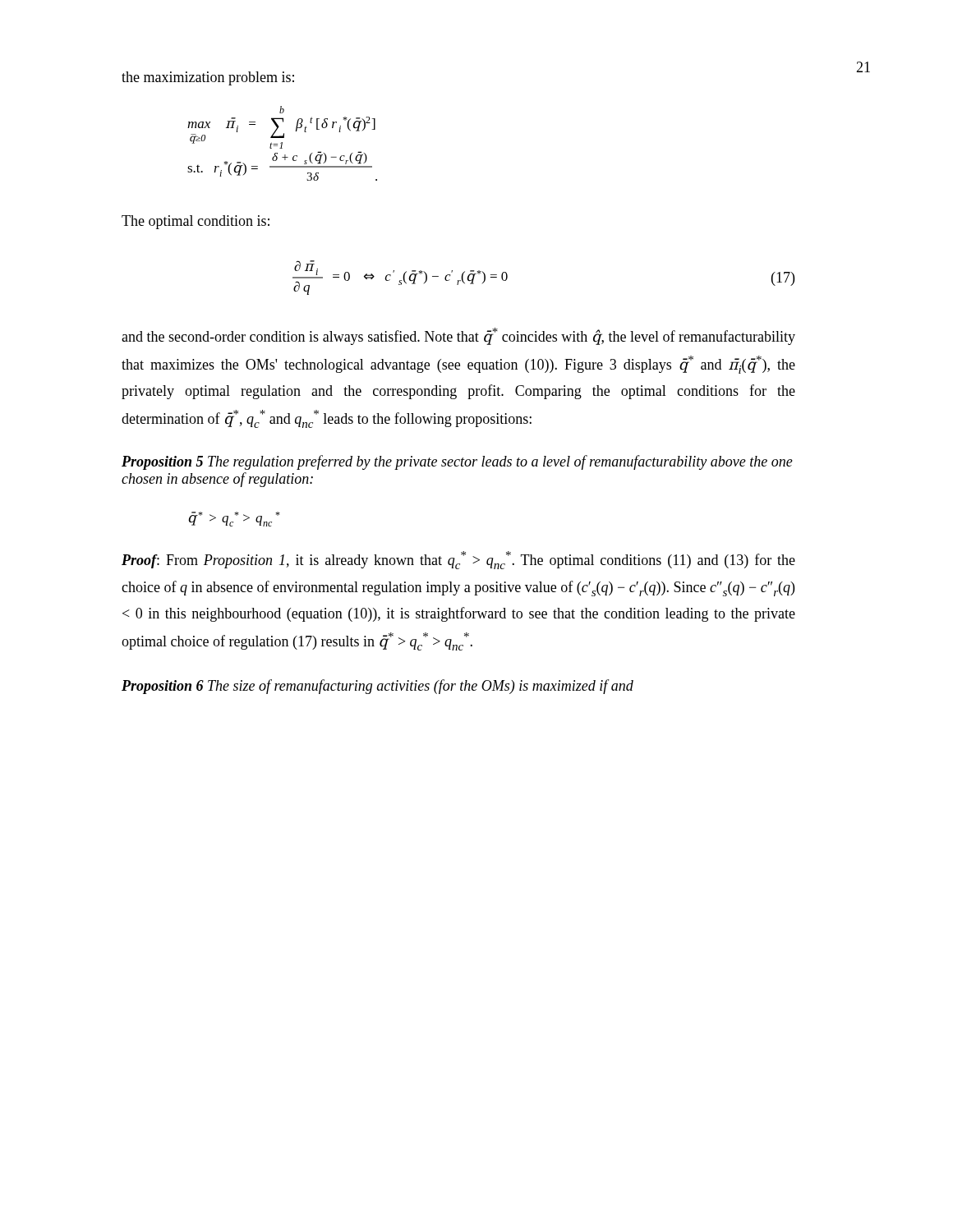Locate the text starting "and the second-order condition is"
The image size is (953, 1232).
point(458,378)
